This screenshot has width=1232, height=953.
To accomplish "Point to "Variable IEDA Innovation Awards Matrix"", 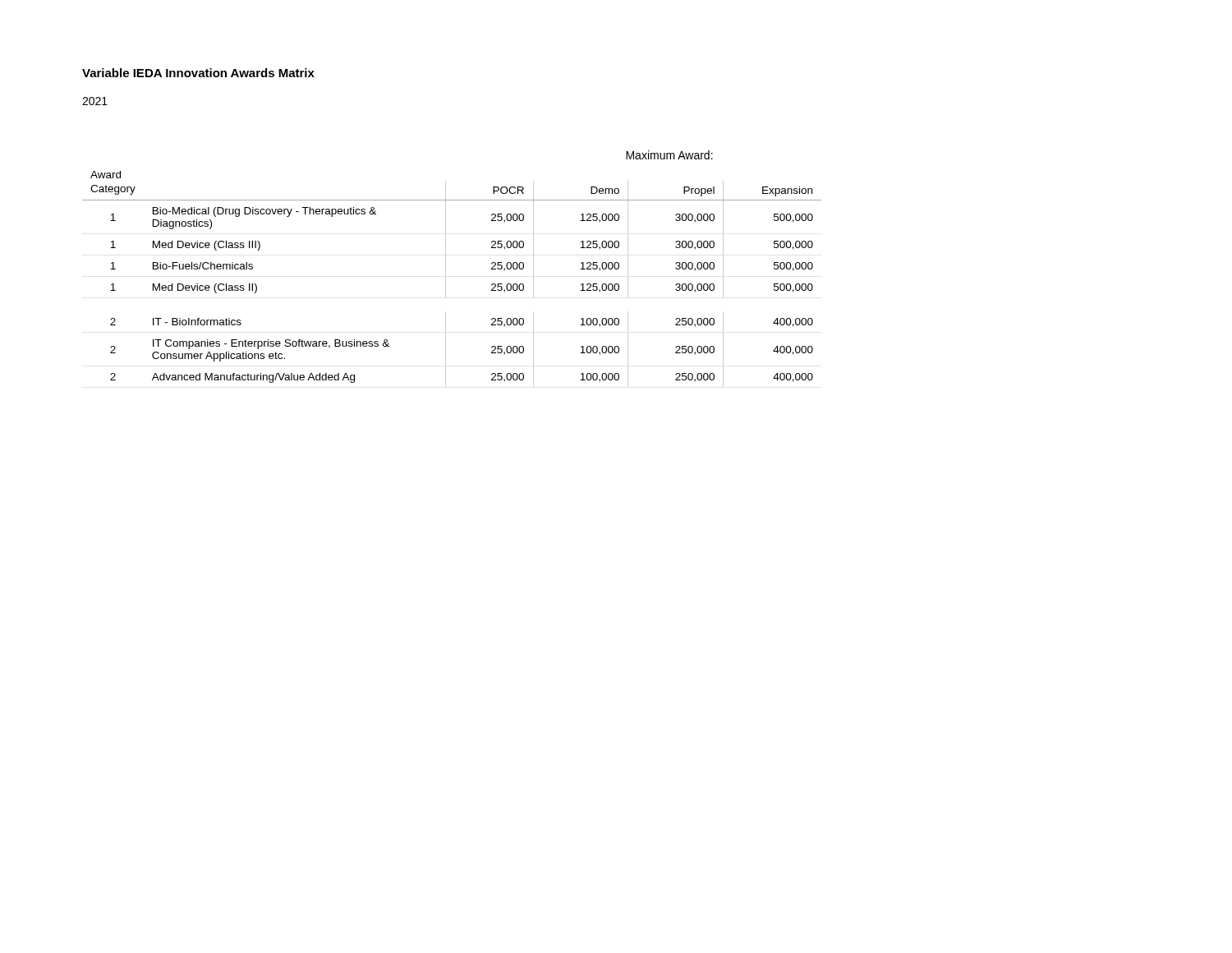I will [198, 73].
